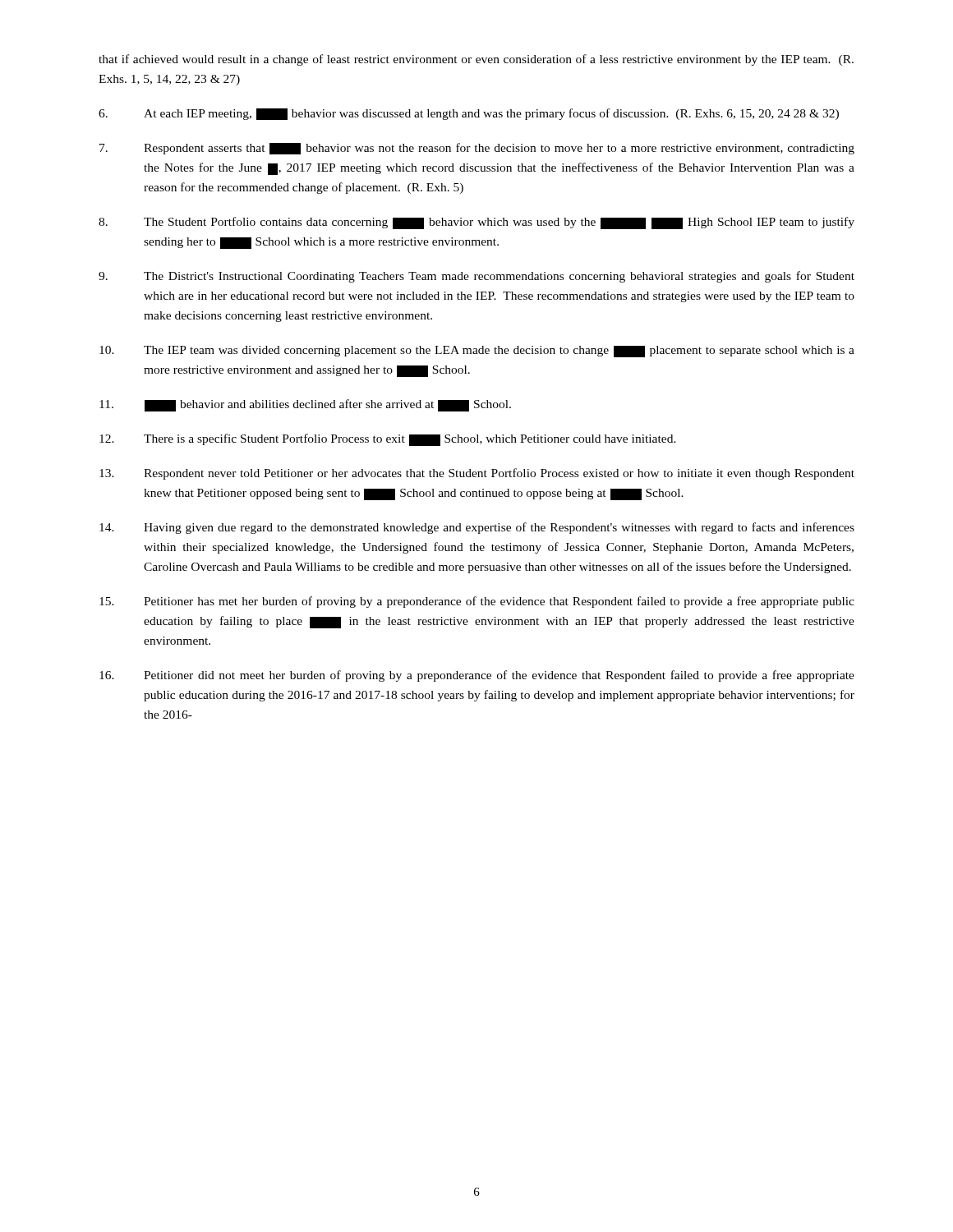
Task: Find the block on this page that starts "behavior and abilities declined after she arrived"
Action: pos(476,404)
